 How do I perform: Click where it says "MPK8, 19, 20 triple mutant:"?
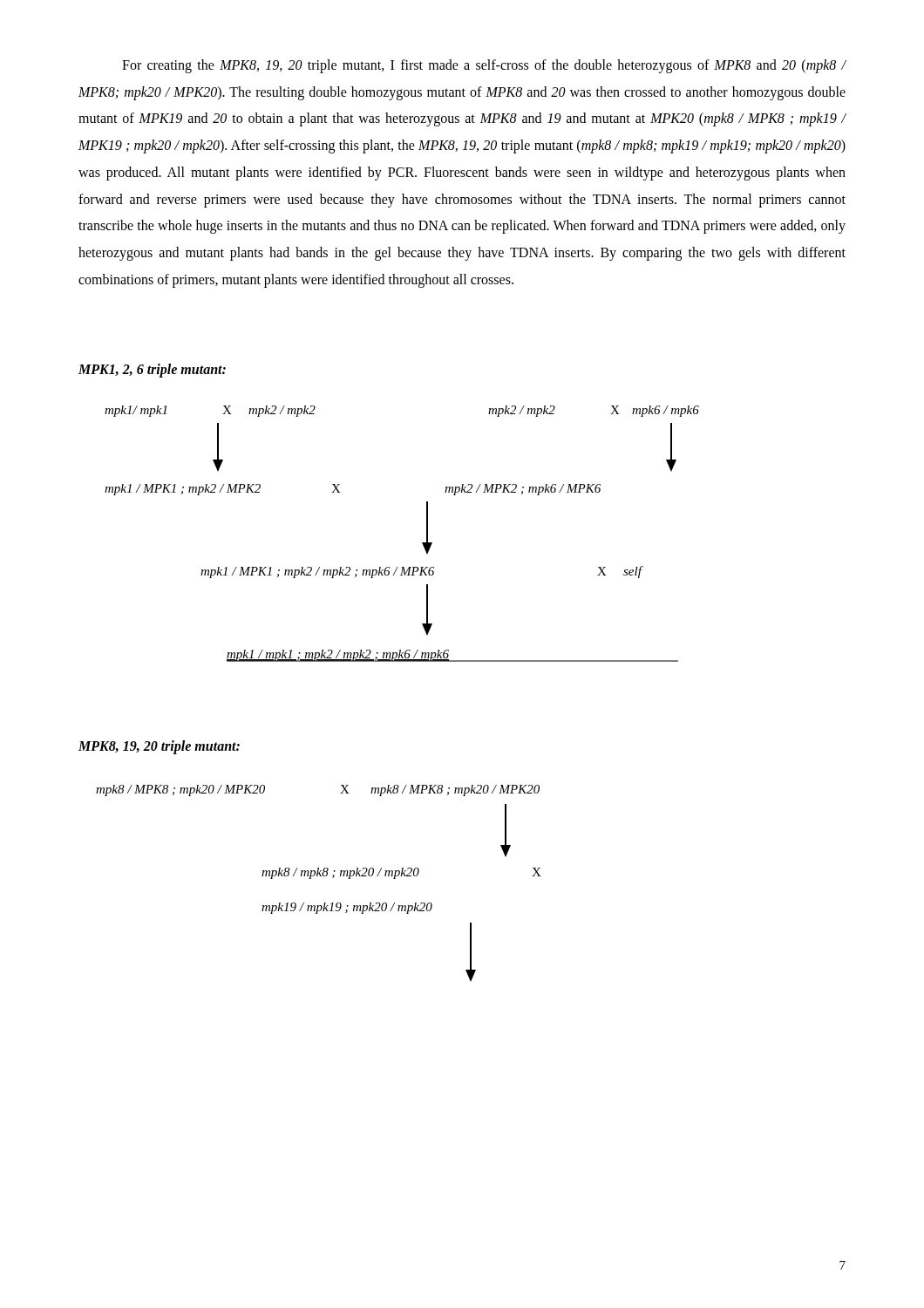159,746
